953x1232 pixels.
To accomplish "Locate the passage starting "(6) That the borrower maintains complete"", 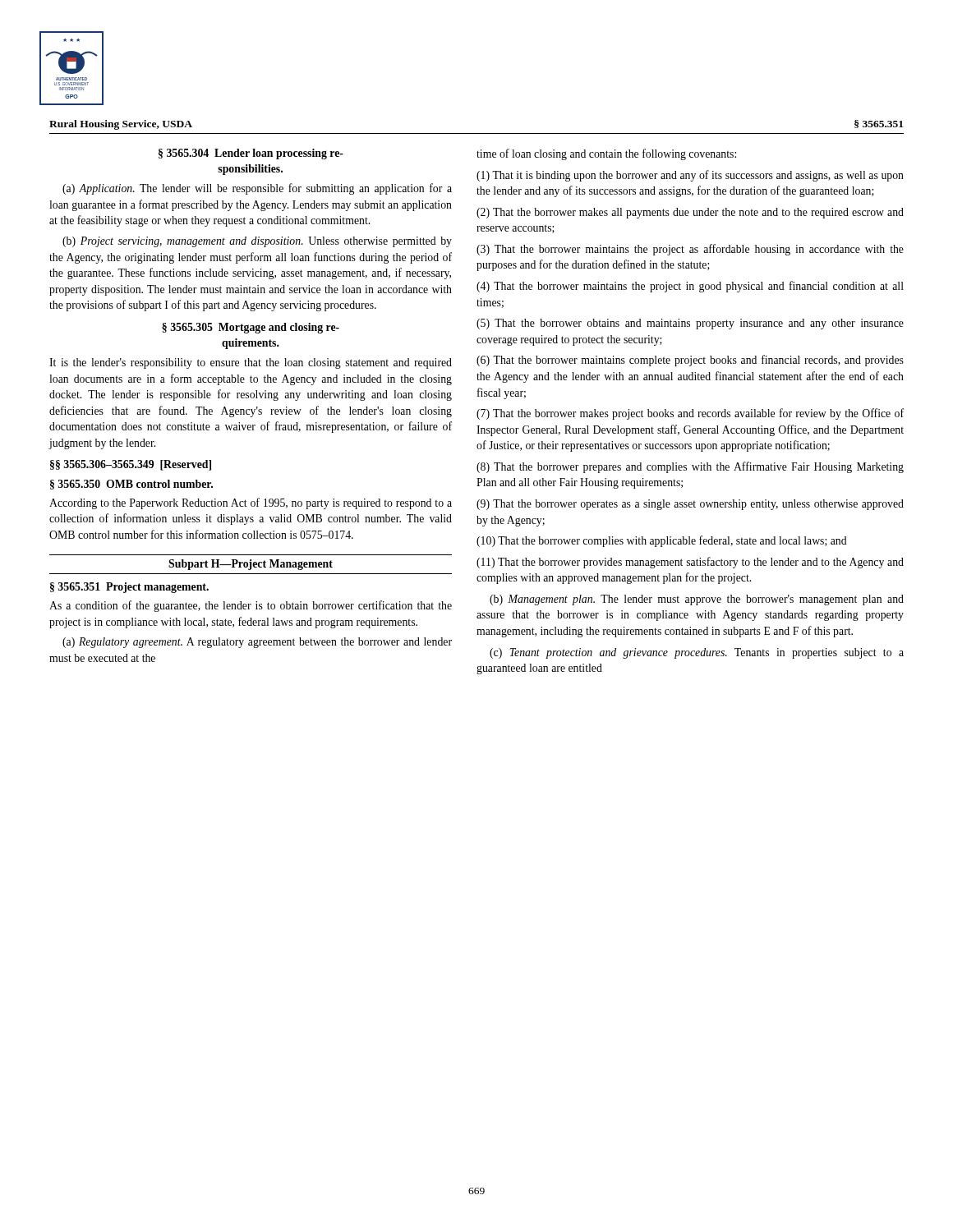I will [690, 377].
